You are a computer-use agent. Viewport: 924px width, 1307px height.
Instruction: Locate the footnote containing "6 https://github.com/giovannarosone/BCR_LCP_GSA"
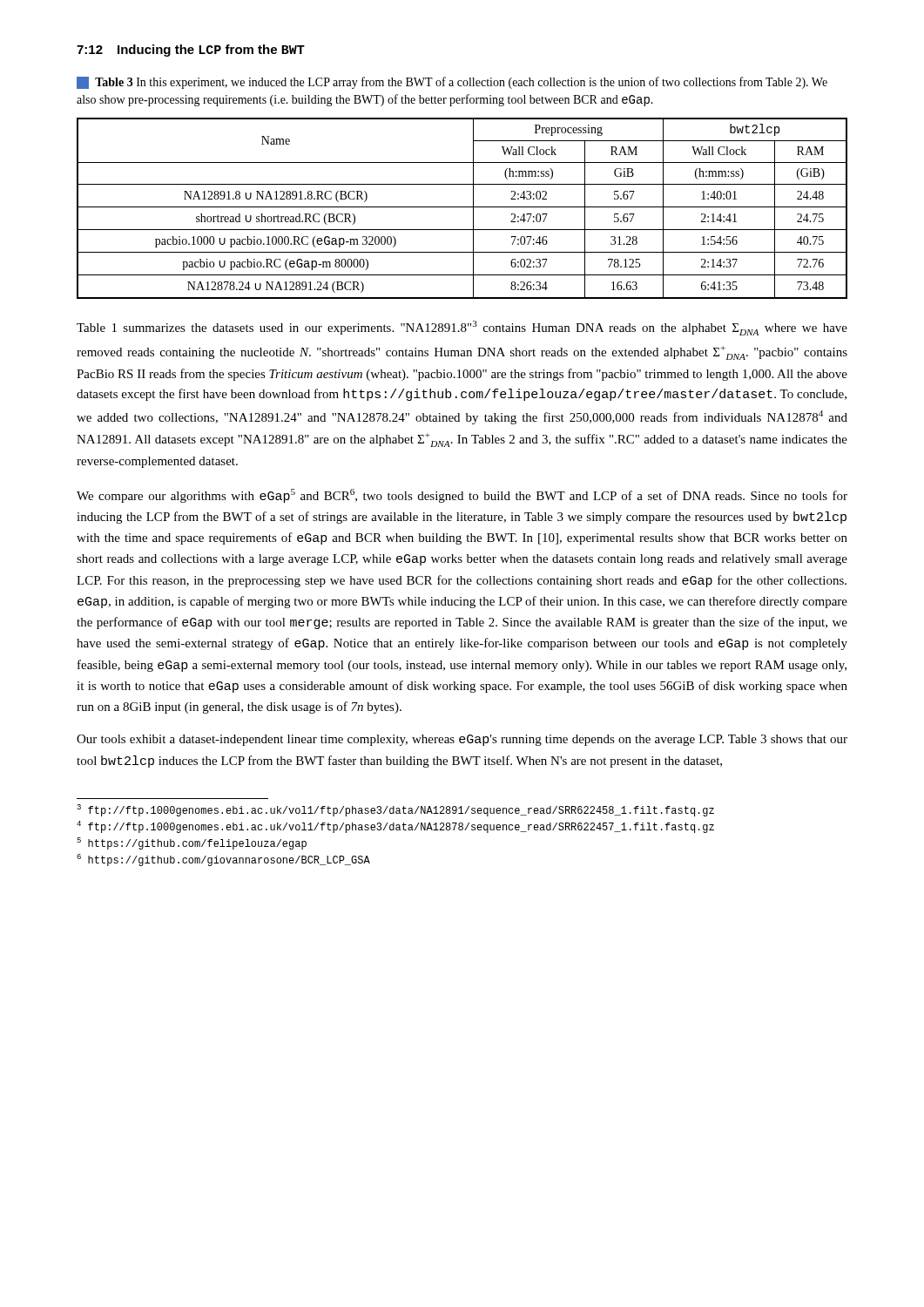pyautogui.click(x=223, y=860)
